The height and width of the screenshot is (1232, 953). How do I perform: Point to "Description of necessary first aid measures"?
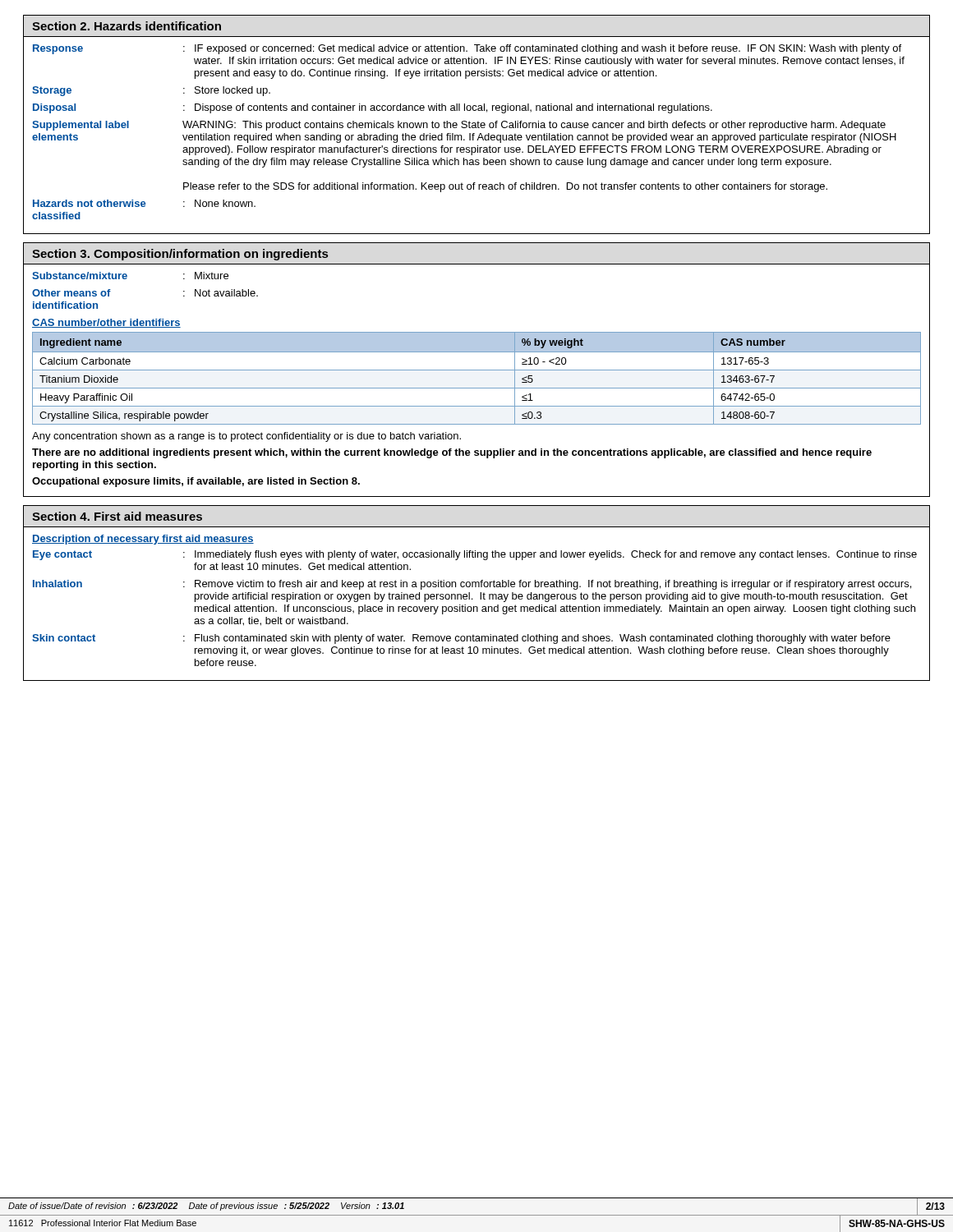pos(143,538)
